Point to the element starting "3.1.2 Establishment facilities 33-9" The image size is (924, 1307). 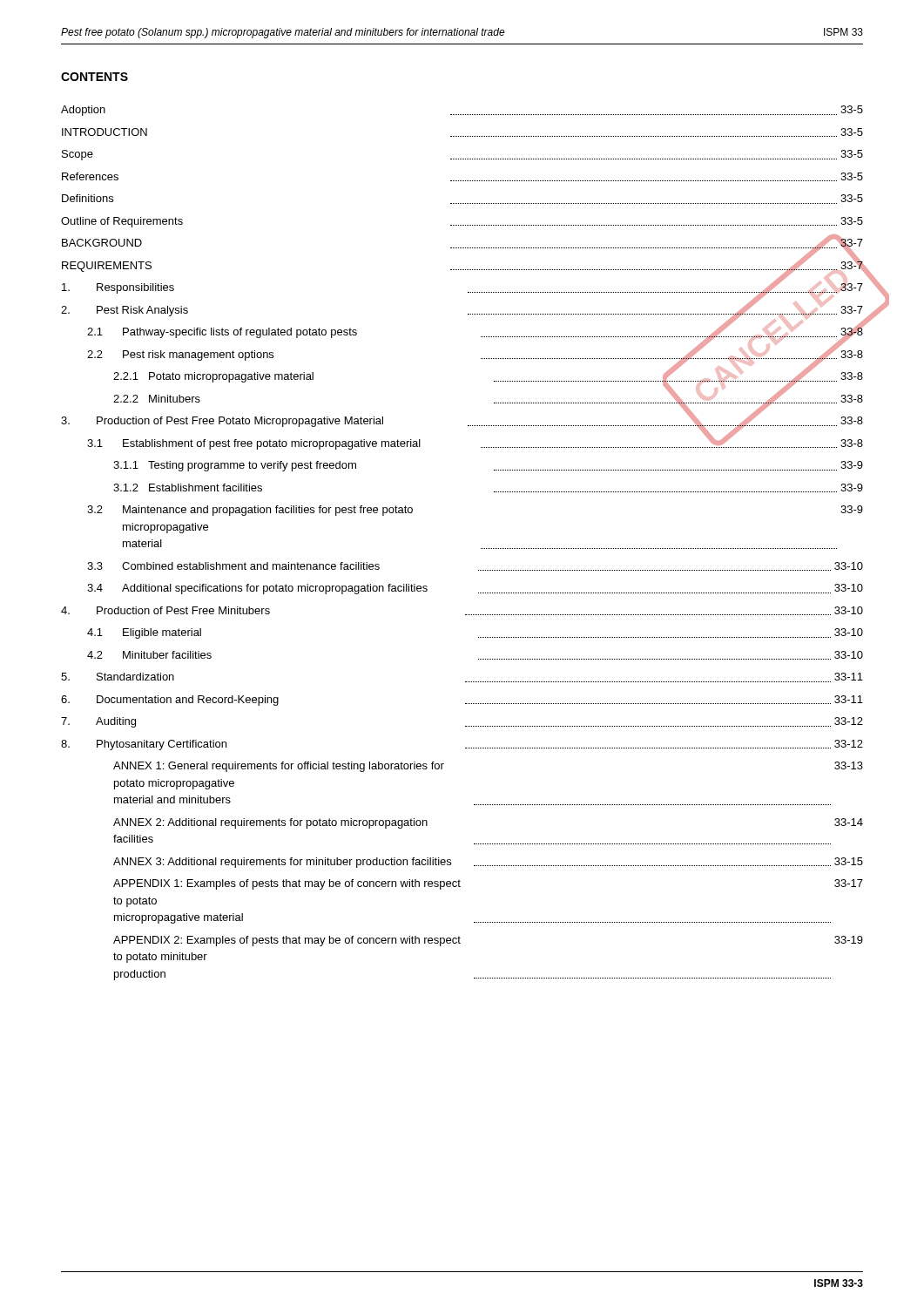[x=488, y=487]
